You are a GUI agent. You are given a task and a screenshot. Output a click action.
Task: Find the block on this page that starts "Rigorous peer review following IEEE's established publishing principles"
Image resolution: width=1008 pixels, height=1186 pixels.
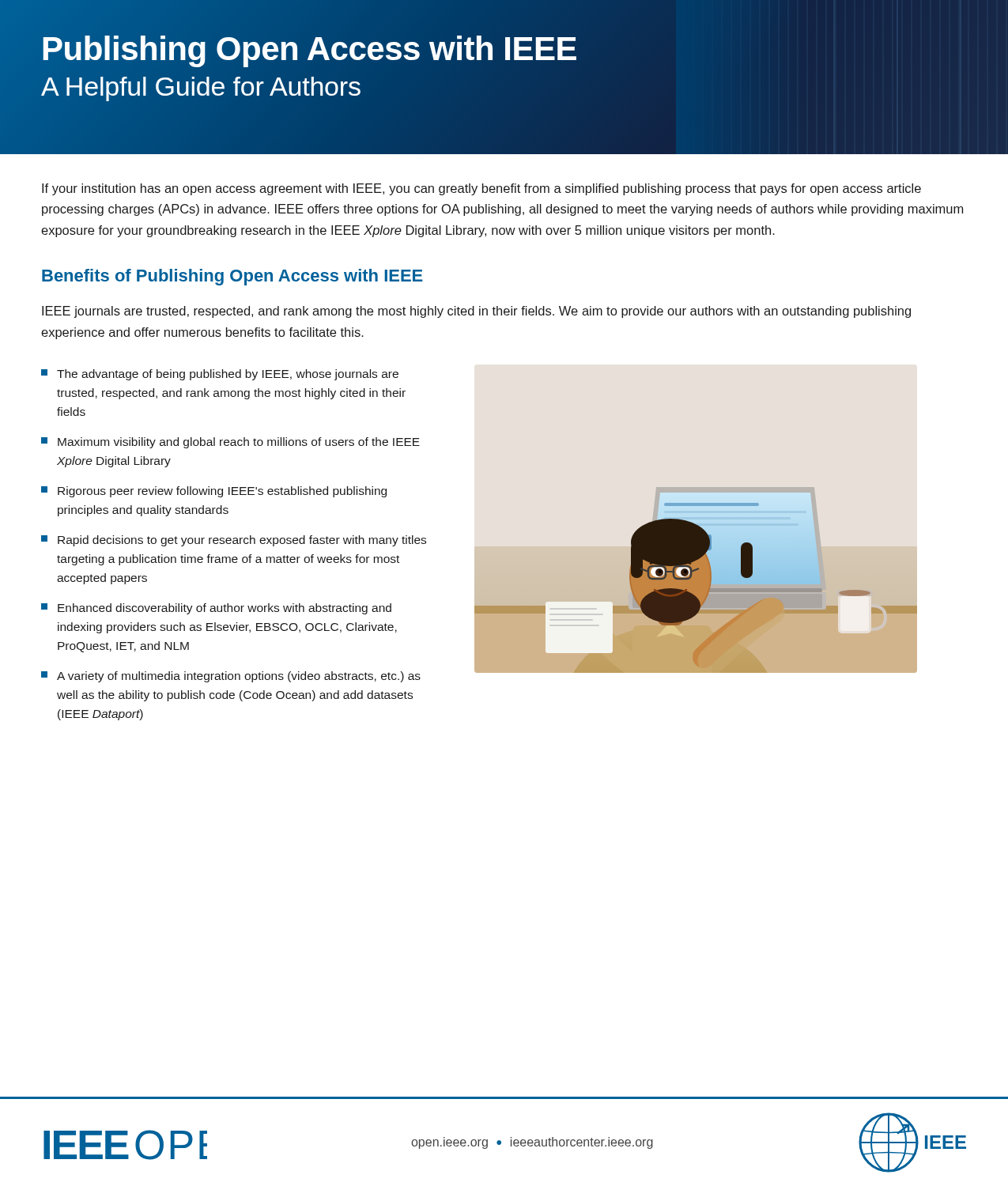(239, 500)
